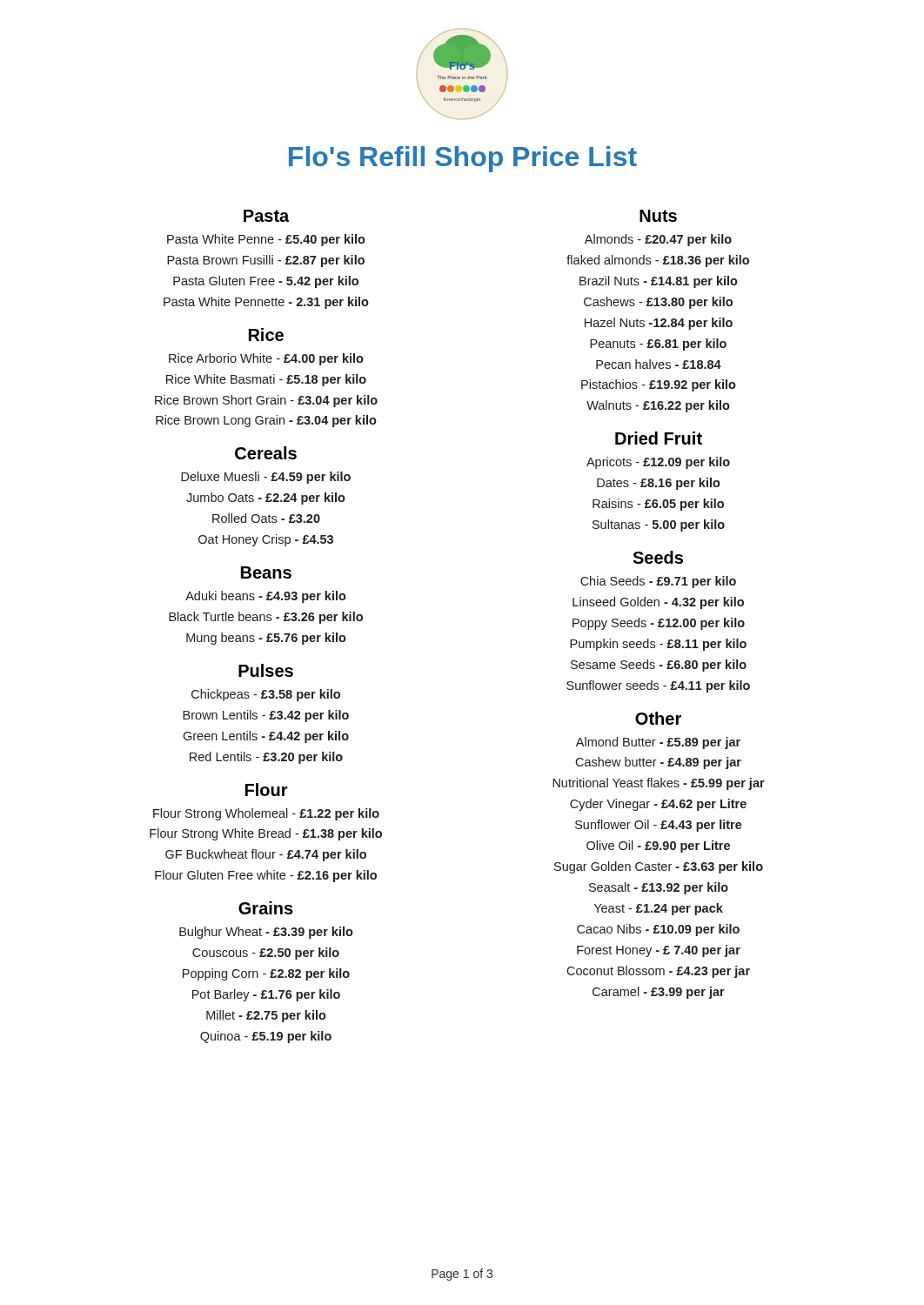Select the list item that reads "Caramel - £3.99 per jar"

click(658, 992)
